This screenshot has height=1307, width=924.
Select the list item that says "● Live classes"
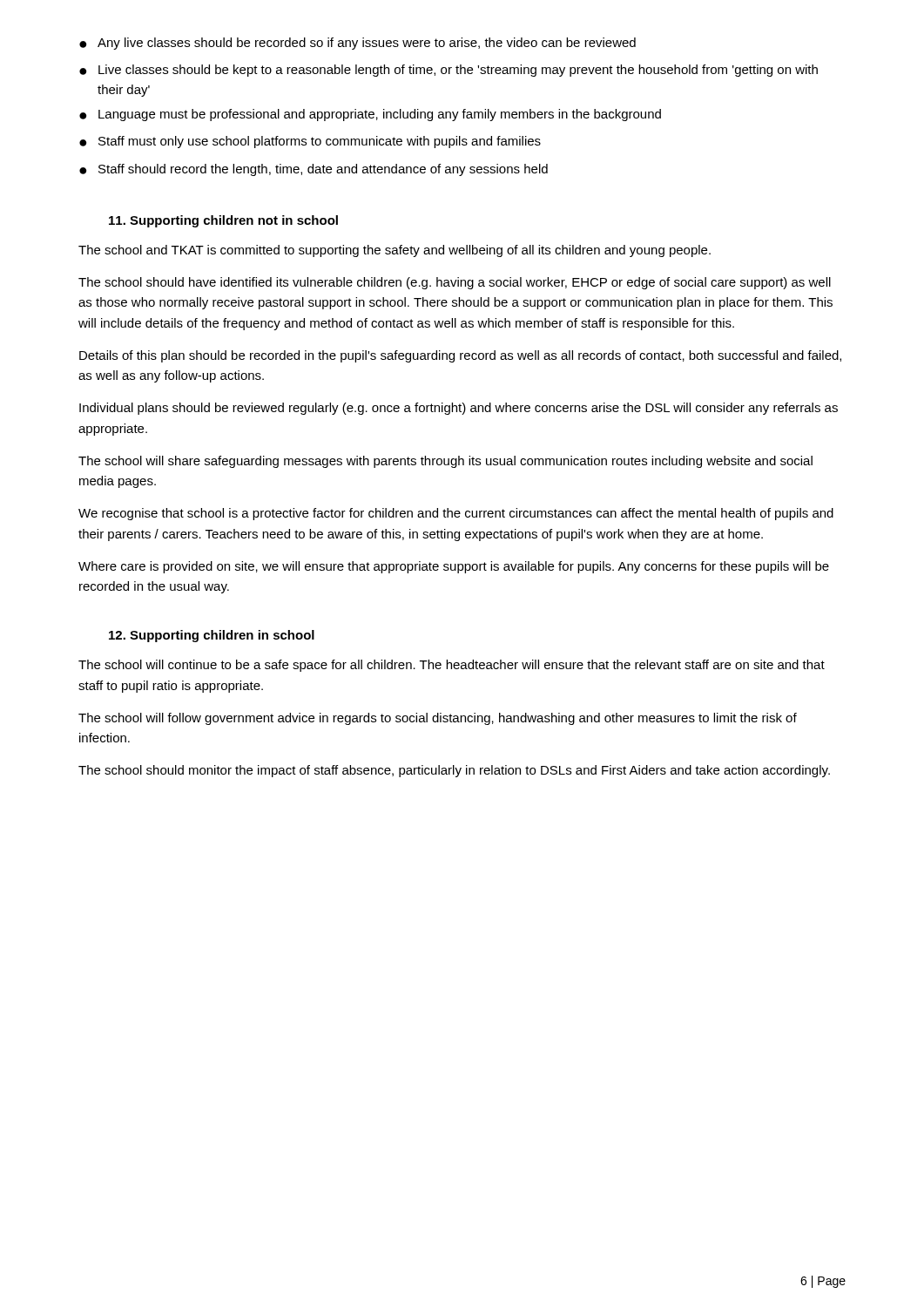462,80
